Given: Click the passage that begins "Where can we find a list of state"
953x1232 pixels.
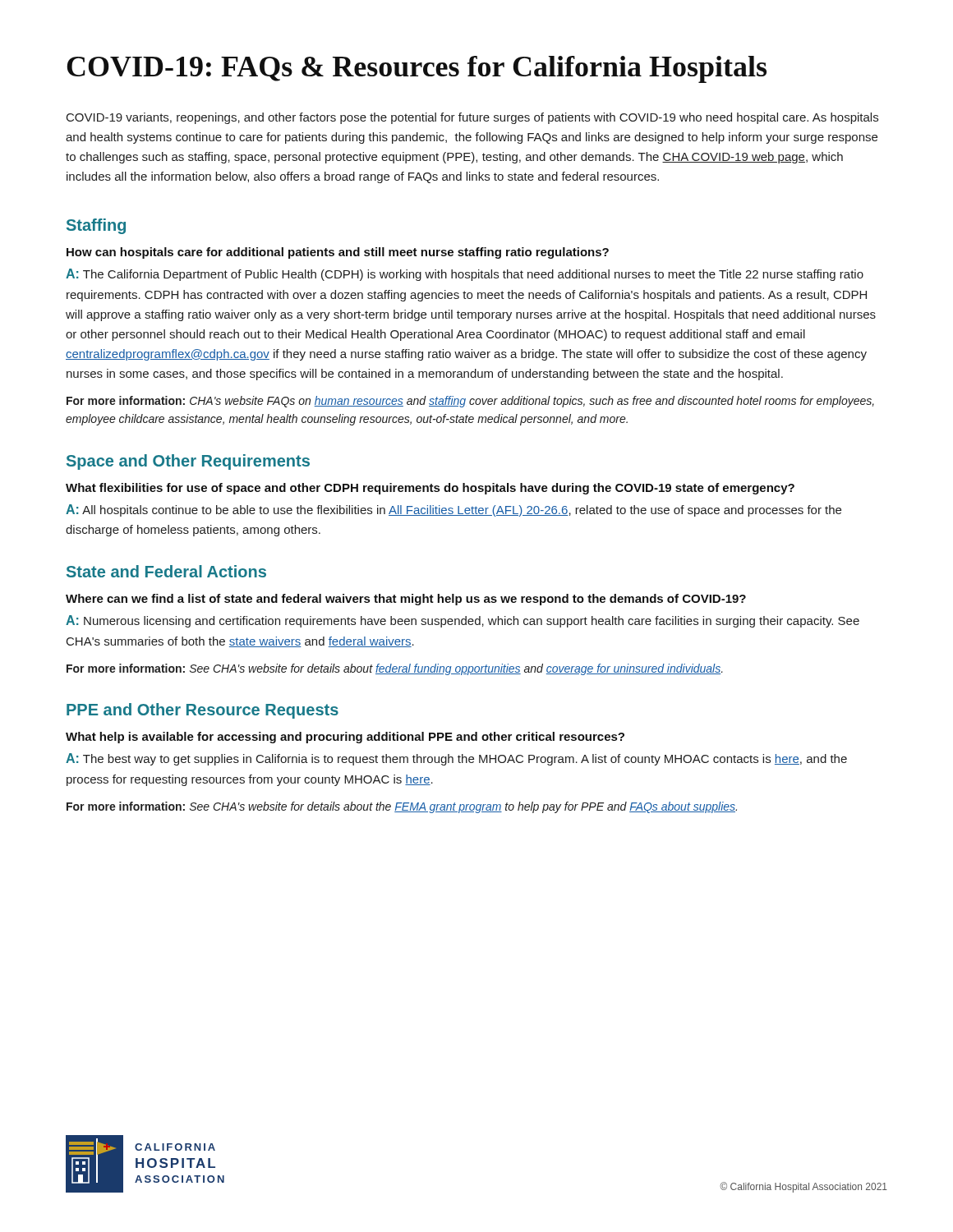Looking at the screenshot, I should coord(406,598).
